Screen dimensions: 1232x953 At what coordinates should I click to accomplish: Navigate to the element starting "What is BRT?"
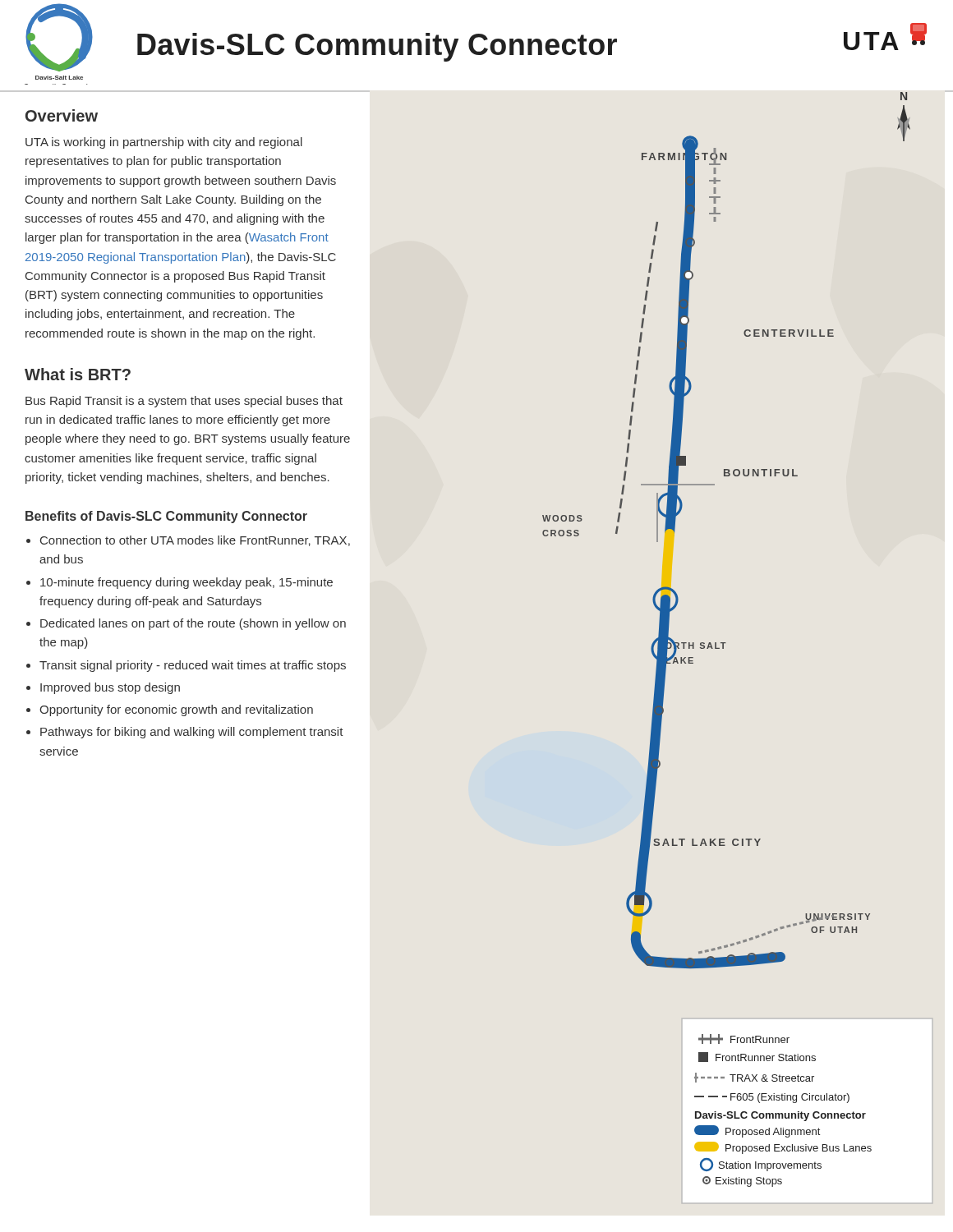78,374
